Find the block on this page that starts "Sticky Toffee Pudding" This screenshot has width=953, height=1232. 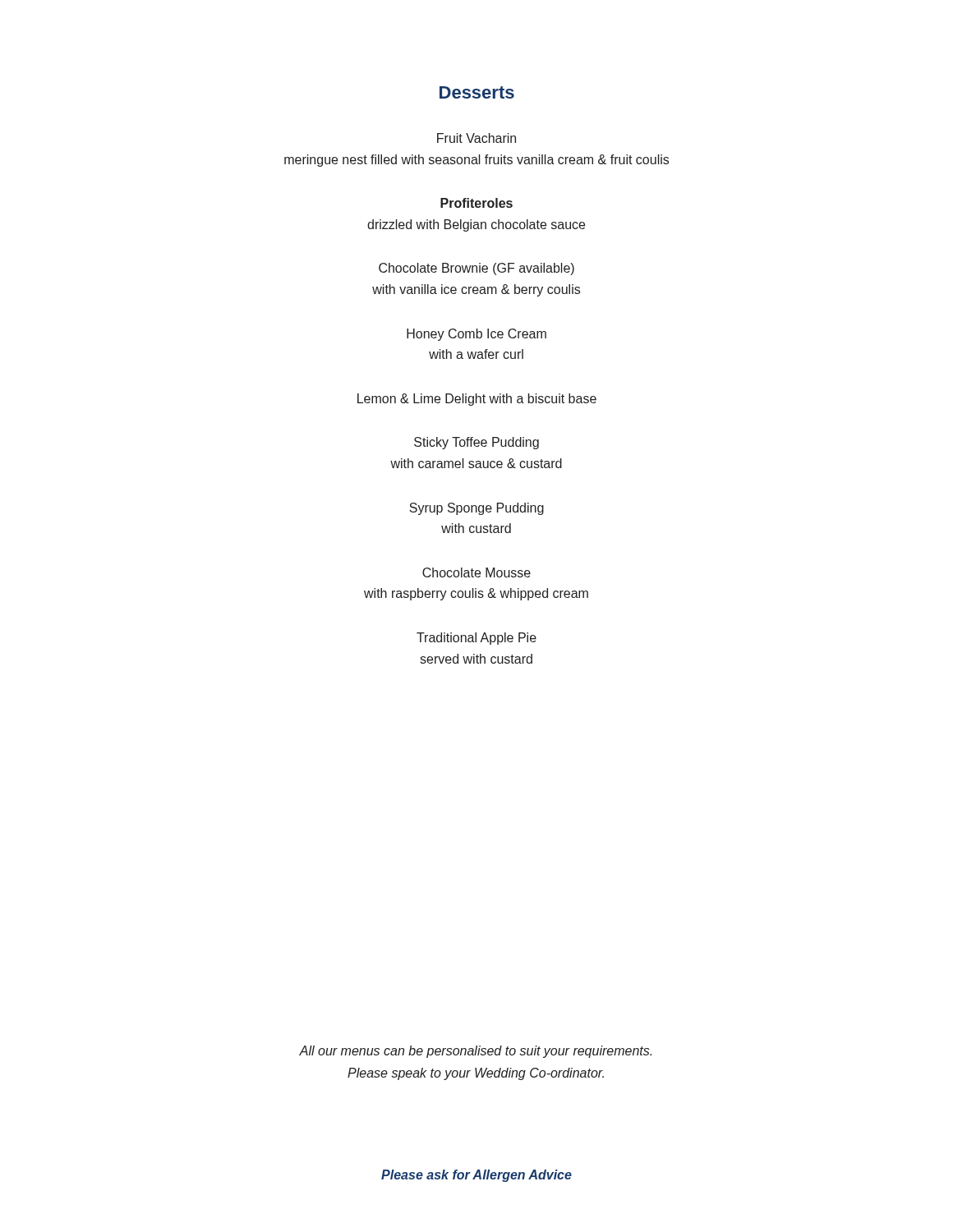coord(476,453)
